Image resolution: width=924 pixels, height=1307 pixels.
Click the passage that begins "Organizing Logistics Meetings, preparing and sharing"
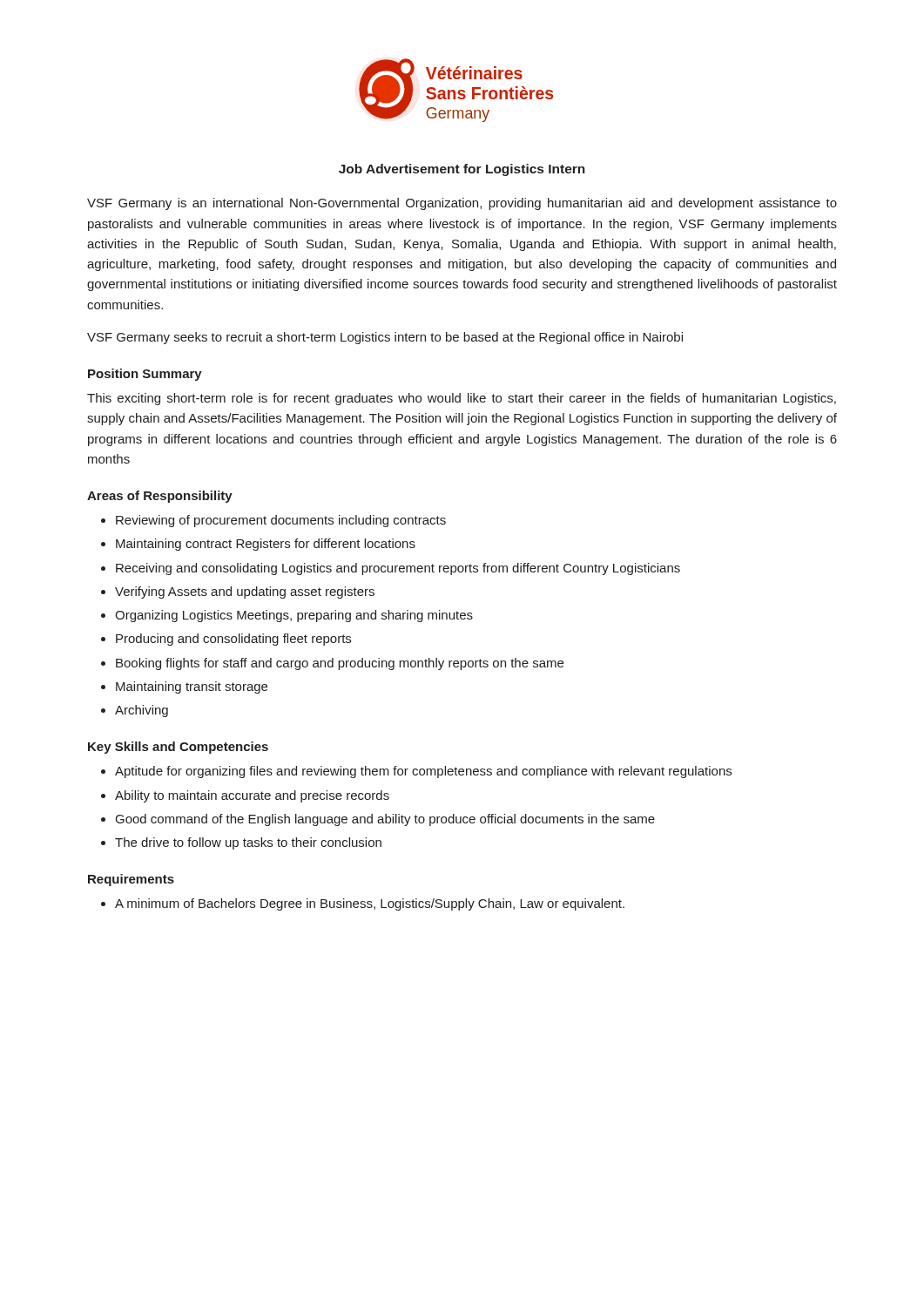pyautogui.click(x=294, y=615)
